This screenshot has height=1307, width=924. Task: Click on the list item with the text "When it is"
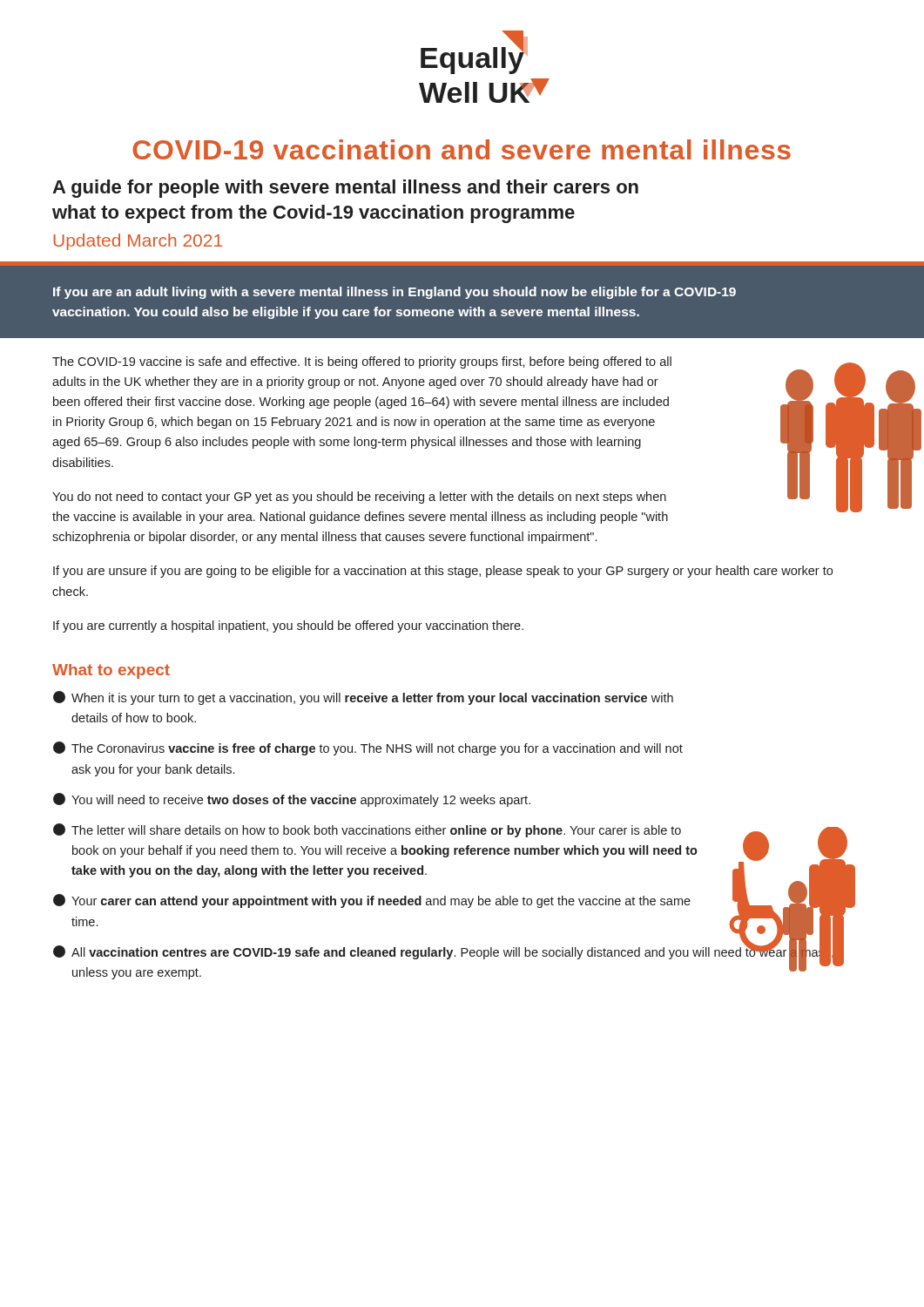[x=375, y=708]
